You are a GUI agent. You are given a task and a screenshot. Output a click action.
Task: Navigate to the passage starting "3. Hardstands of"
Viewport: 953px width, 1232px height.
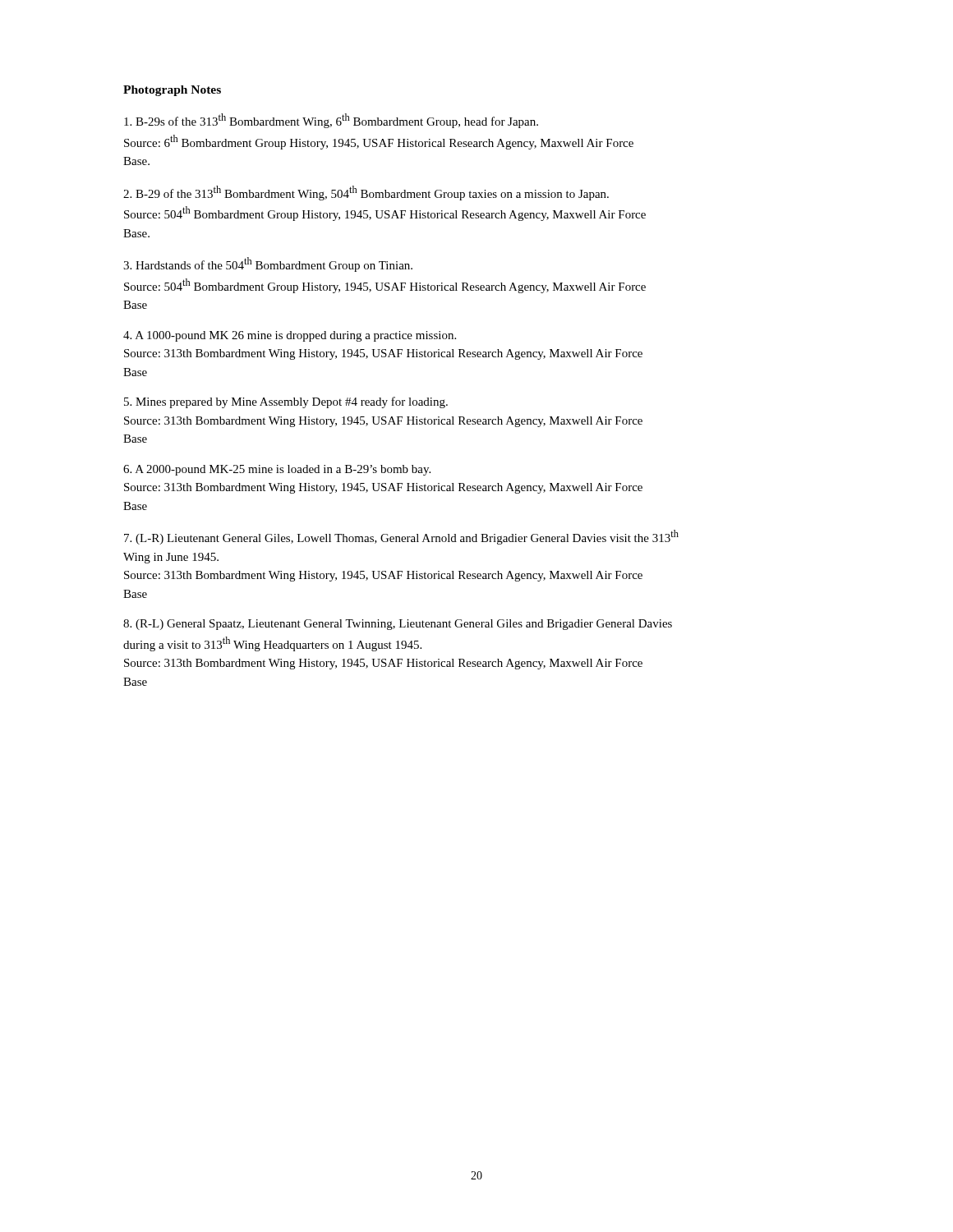(x=476, y=284)
